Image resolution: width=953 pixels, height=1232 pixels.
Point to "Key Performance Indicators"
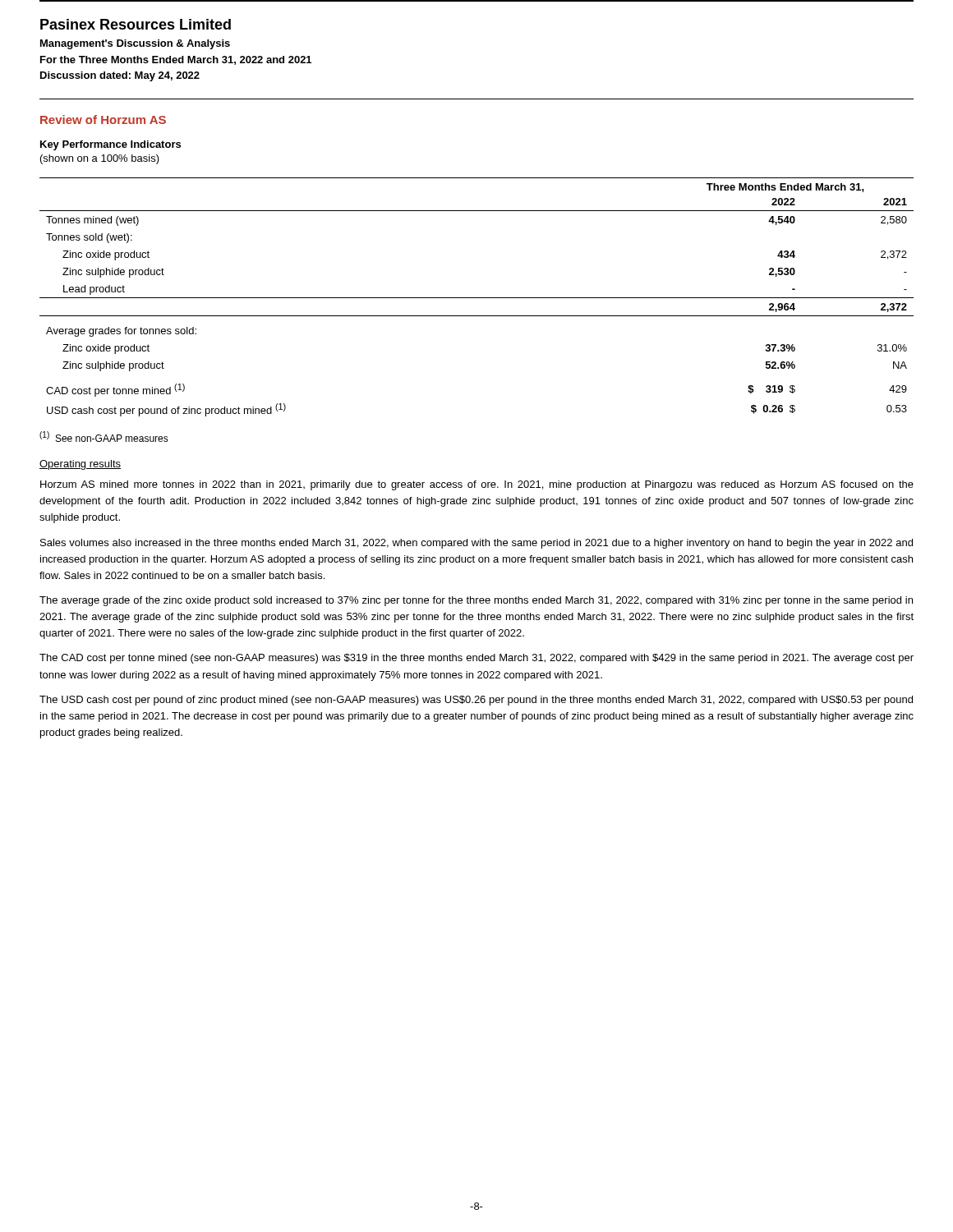pos(110,144)
